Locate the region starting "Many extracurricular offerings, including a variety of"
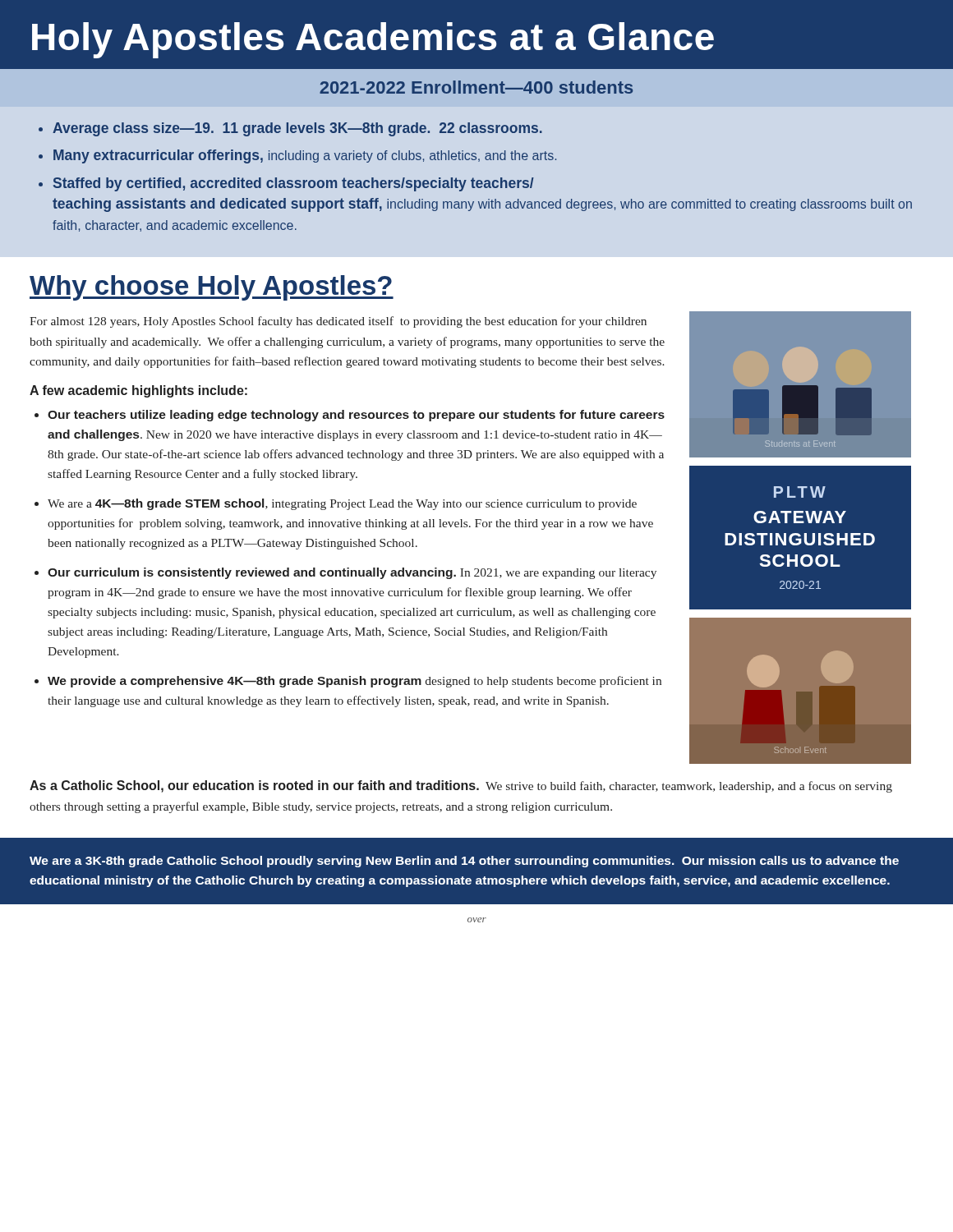This screenshot has width=953, height=1232. [305, 156]
